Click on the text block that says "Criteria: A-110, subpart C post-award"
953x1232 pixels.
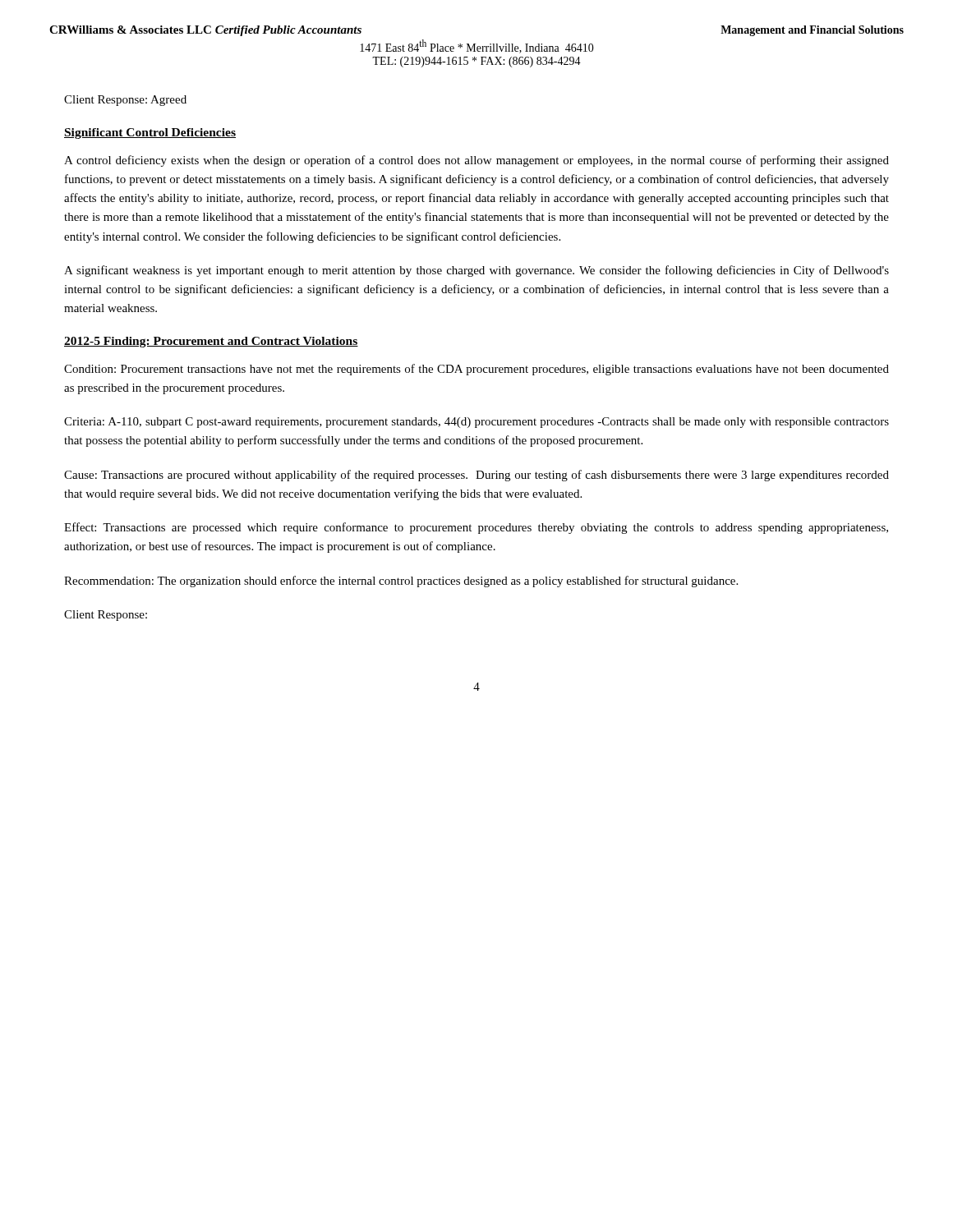(476, 431)
